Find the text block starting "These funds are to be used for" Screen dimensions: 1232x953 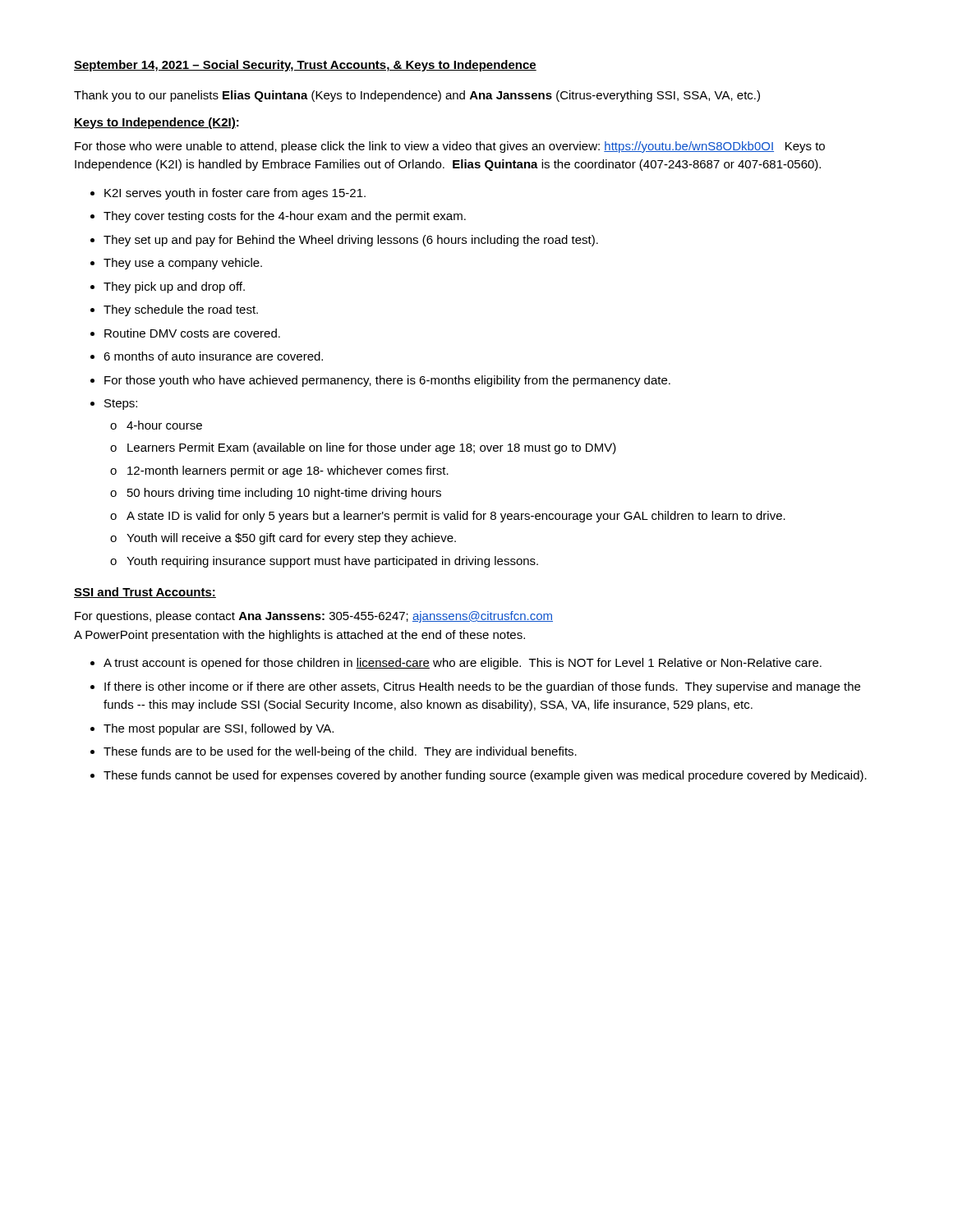[x=491, y=752]
